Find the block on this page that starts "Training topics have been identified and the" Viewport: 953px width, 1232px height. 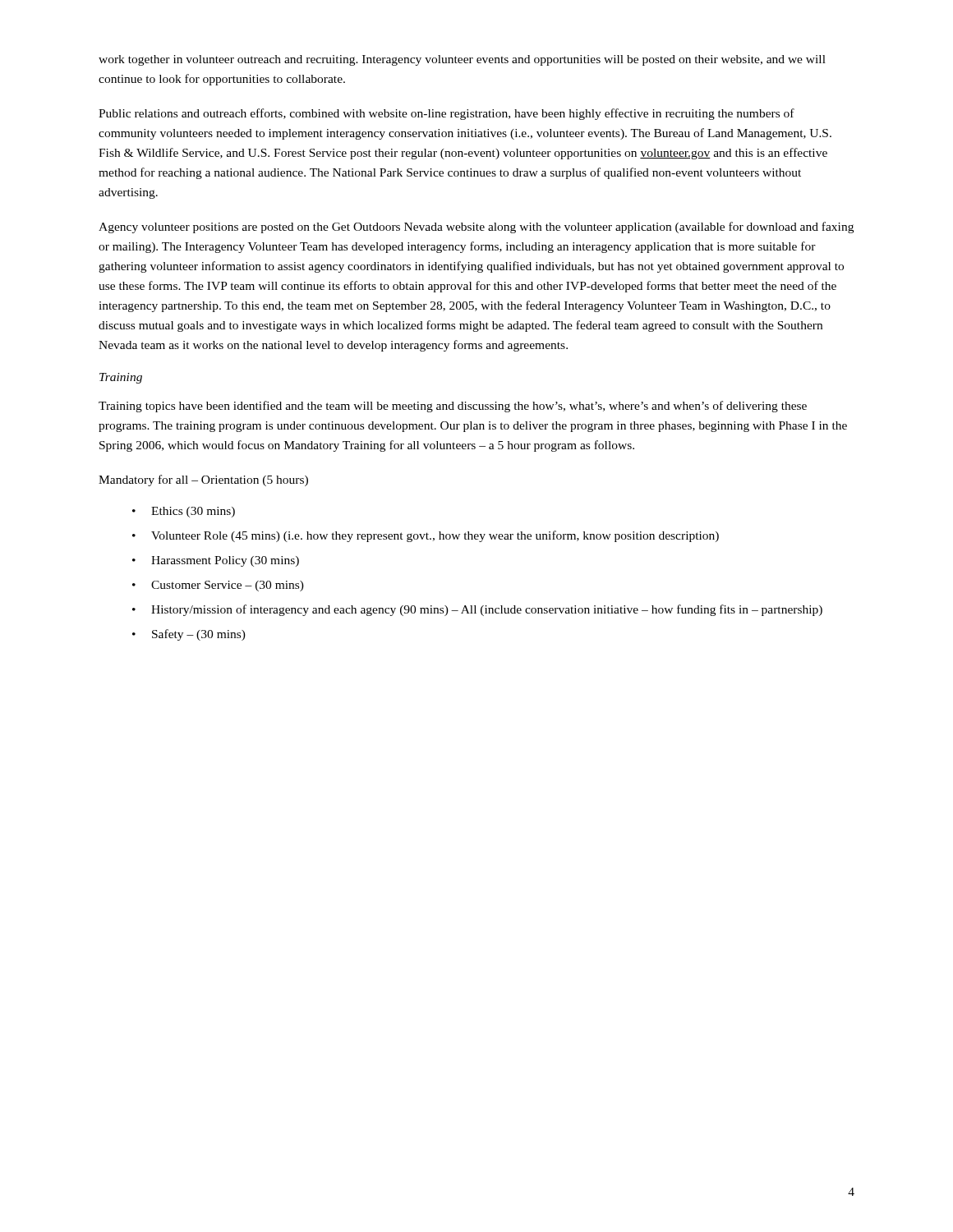coord(473,425)
